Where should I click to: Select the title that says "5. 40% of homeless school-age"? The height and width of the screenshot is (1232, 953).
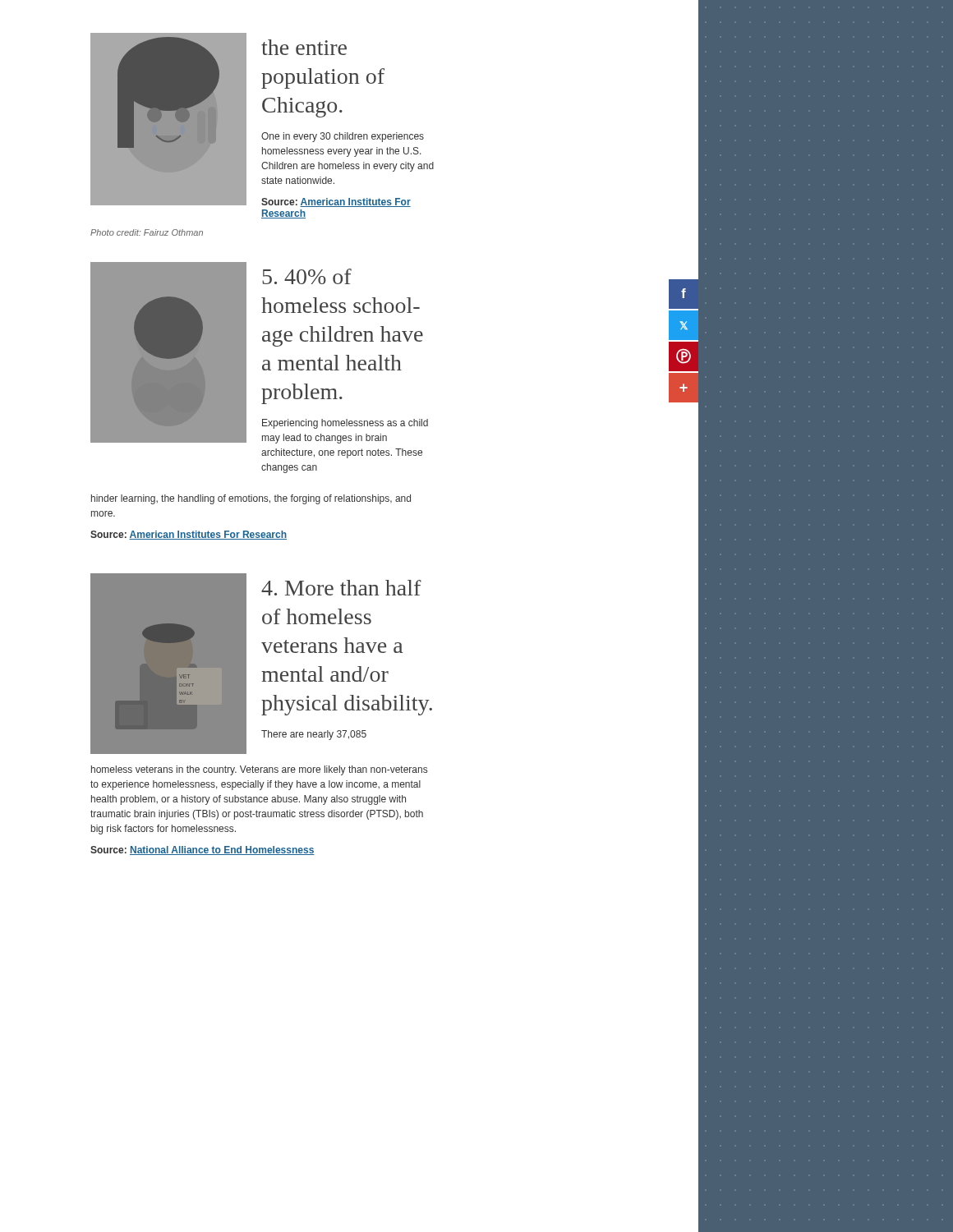tap(348, 334)
